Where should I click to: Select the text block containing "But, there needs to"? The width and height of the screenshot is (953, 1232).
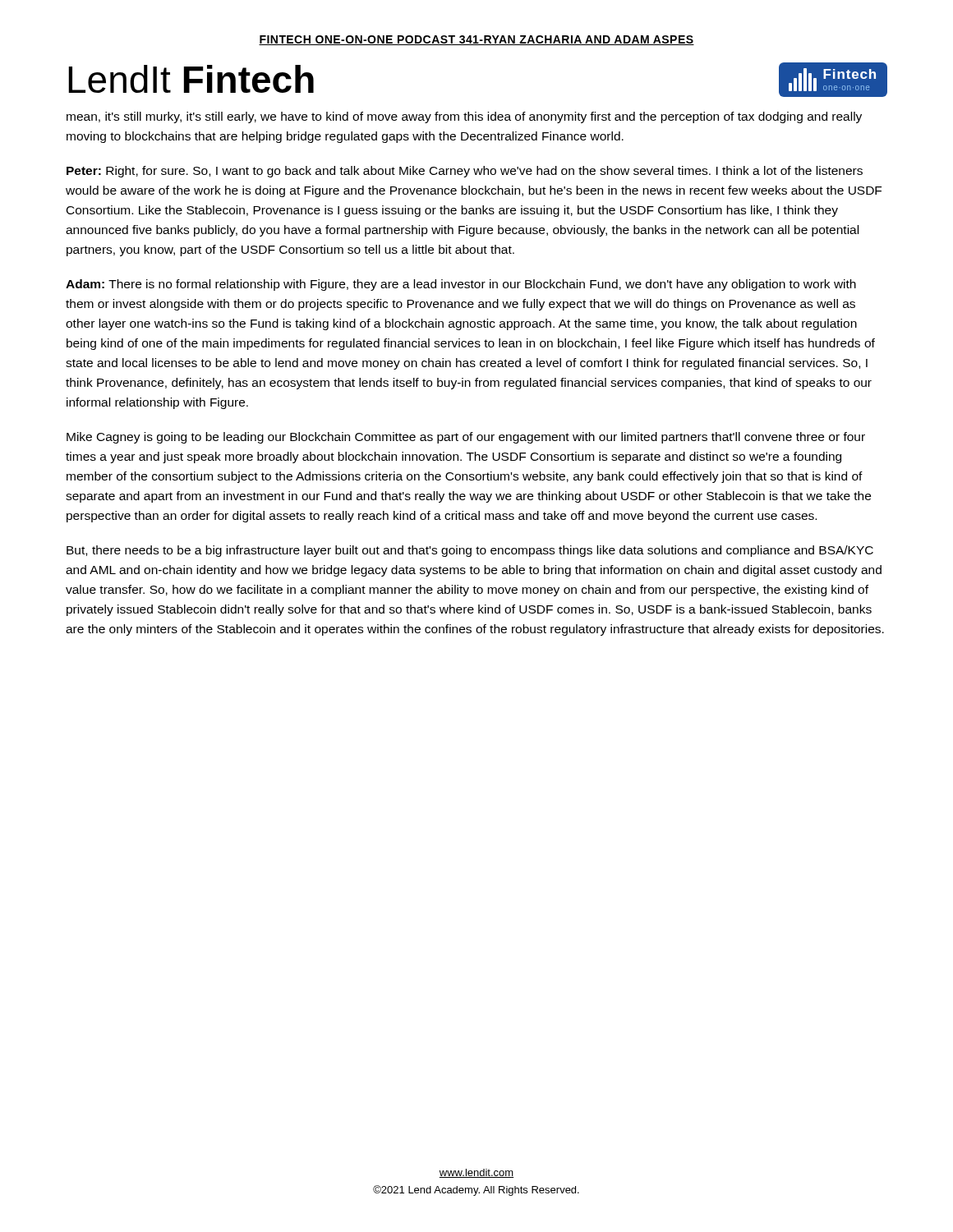pyautogui.click(x=475, y=590)
